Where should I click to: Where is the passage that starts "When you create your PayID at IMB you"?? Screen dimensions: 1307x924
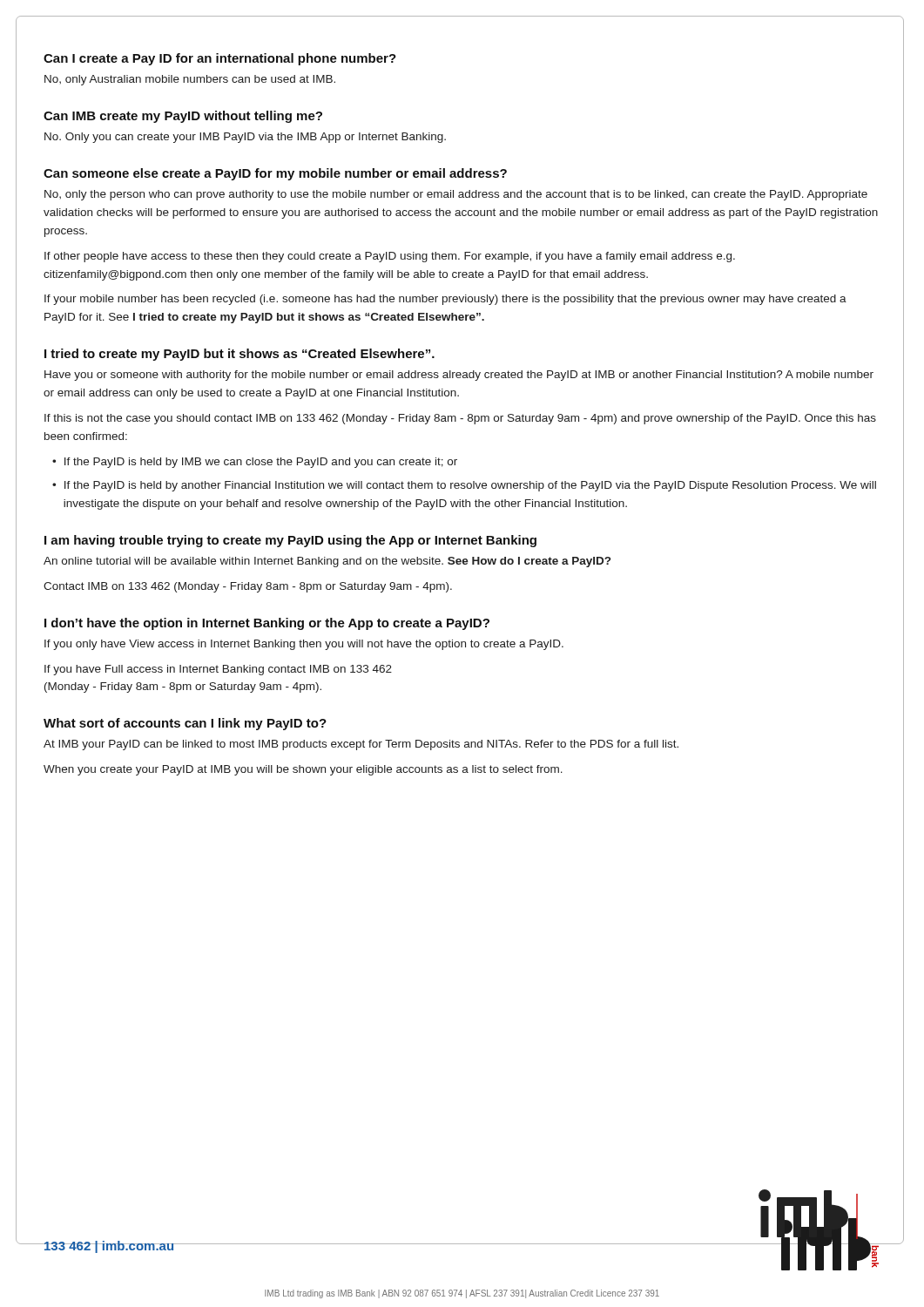(303, 769)
